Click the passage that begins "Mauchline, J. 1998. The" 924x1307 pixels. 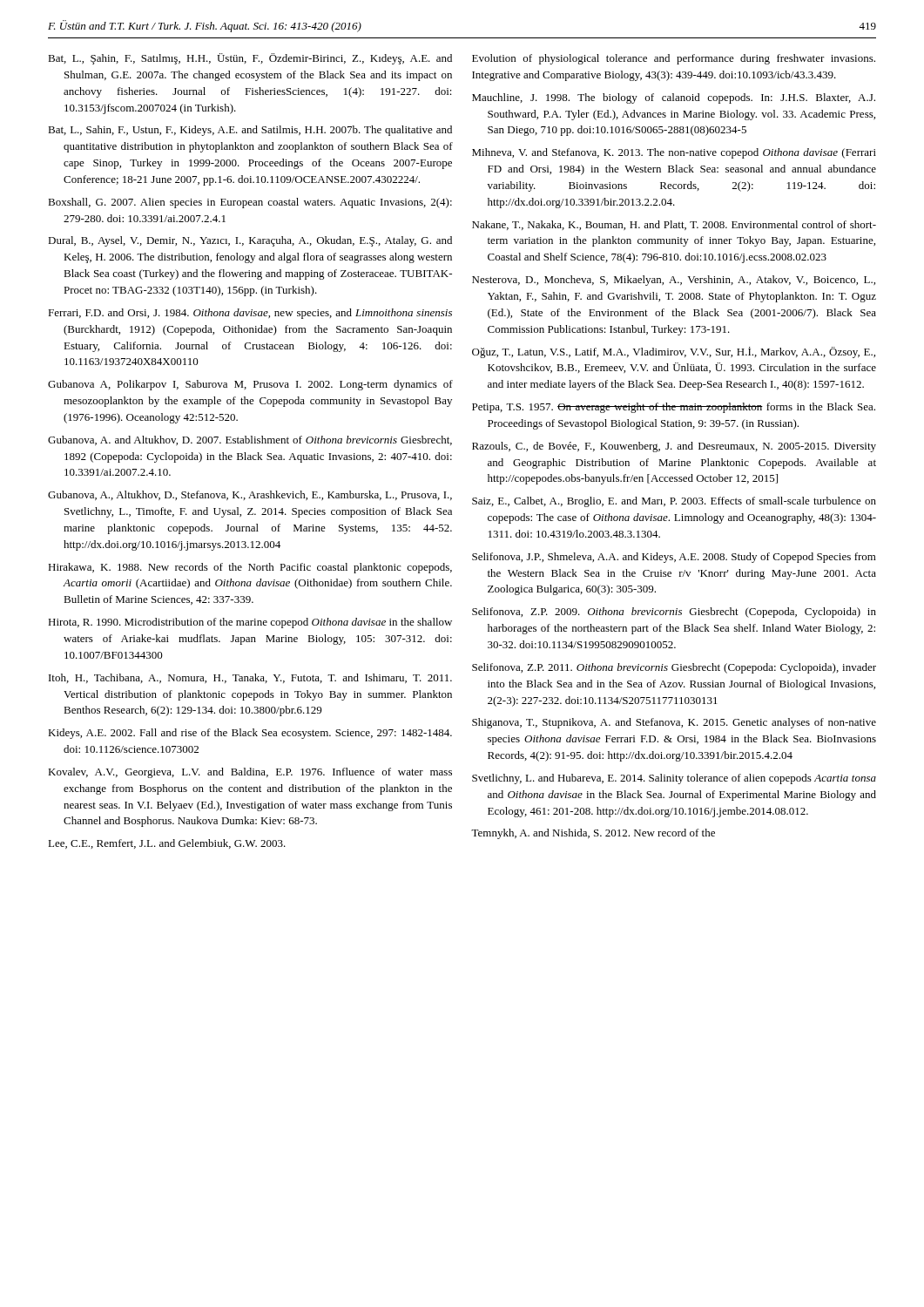pos(674,113)
